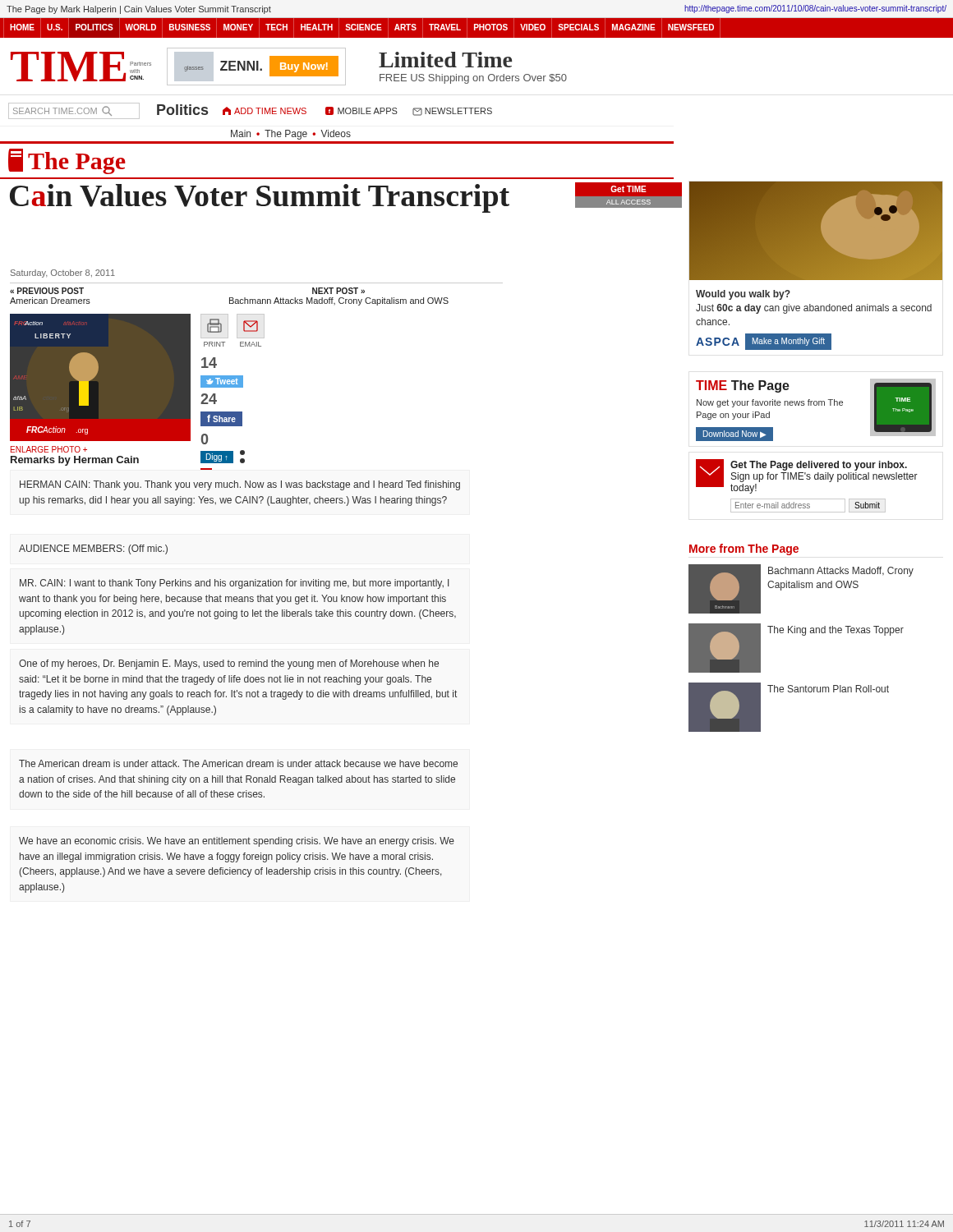Viewport: 953px width, 1232px height.
Task: Find the screenshot
Action: pyautogui.click(x=816, y=409)
